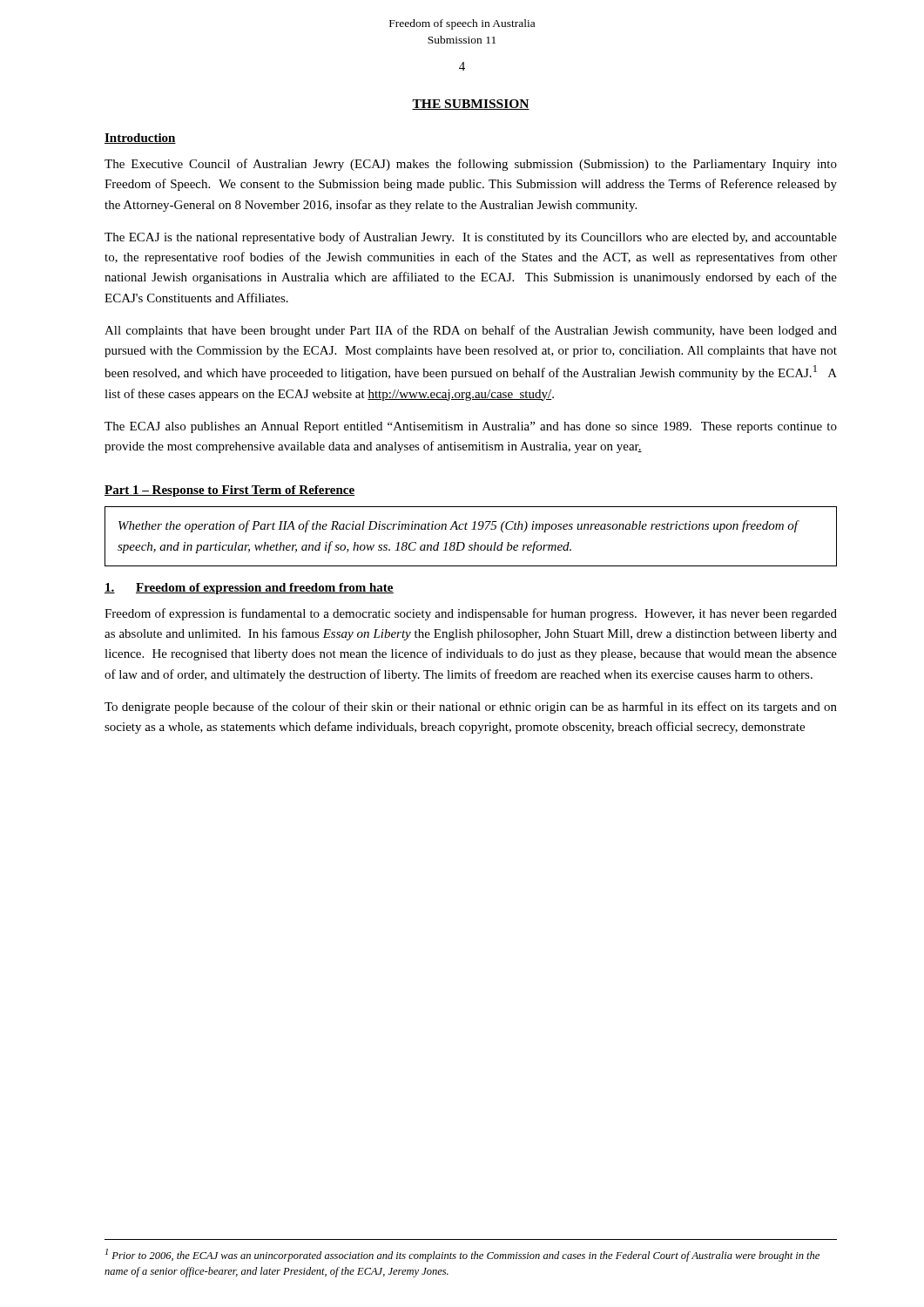
Task: Click on the section header containing "Part 1 – Response to First"
Action: (x=230, y=490)
